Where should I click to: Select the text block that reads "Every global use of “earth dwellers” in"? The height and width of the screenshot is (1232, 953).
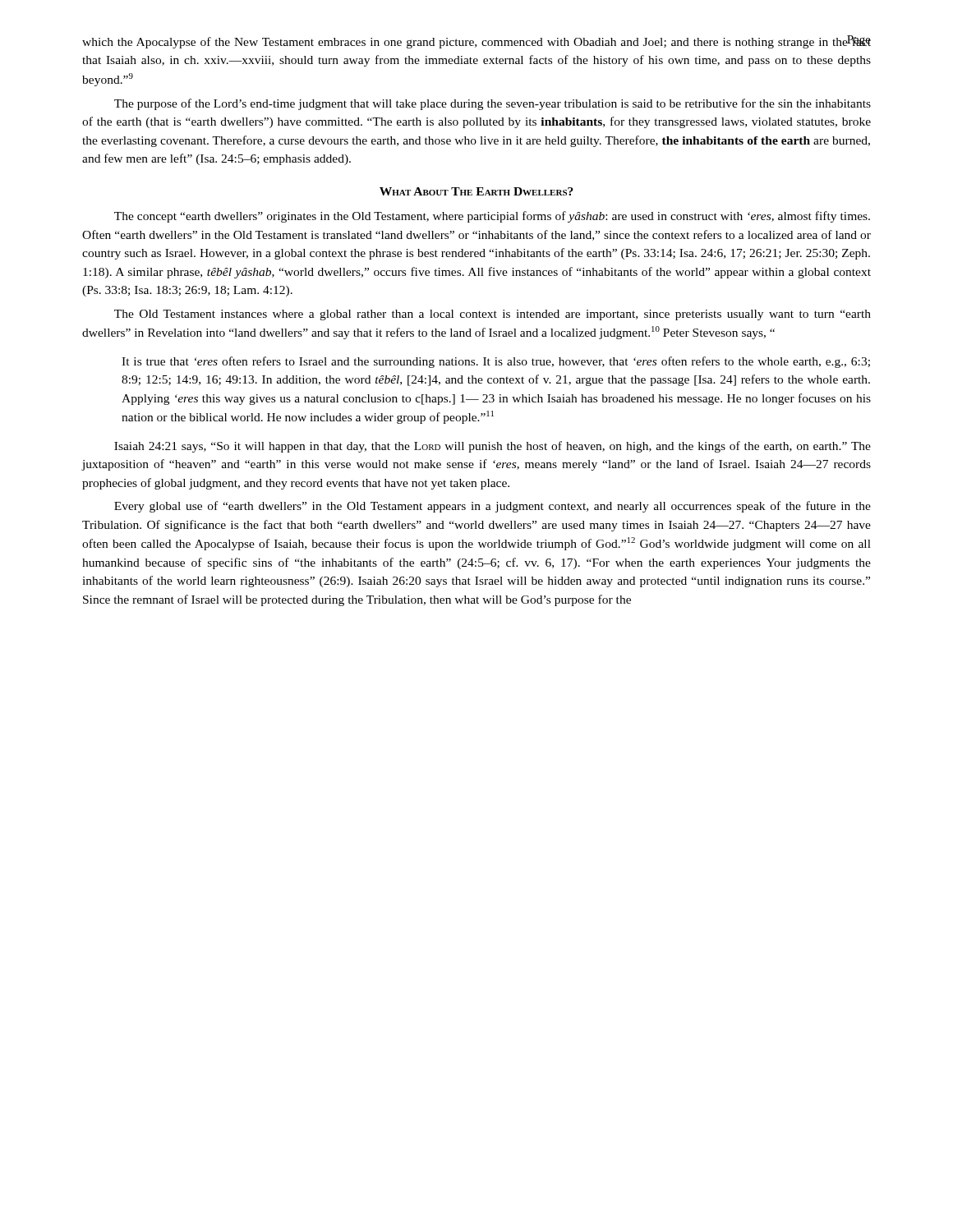point(476,553)
